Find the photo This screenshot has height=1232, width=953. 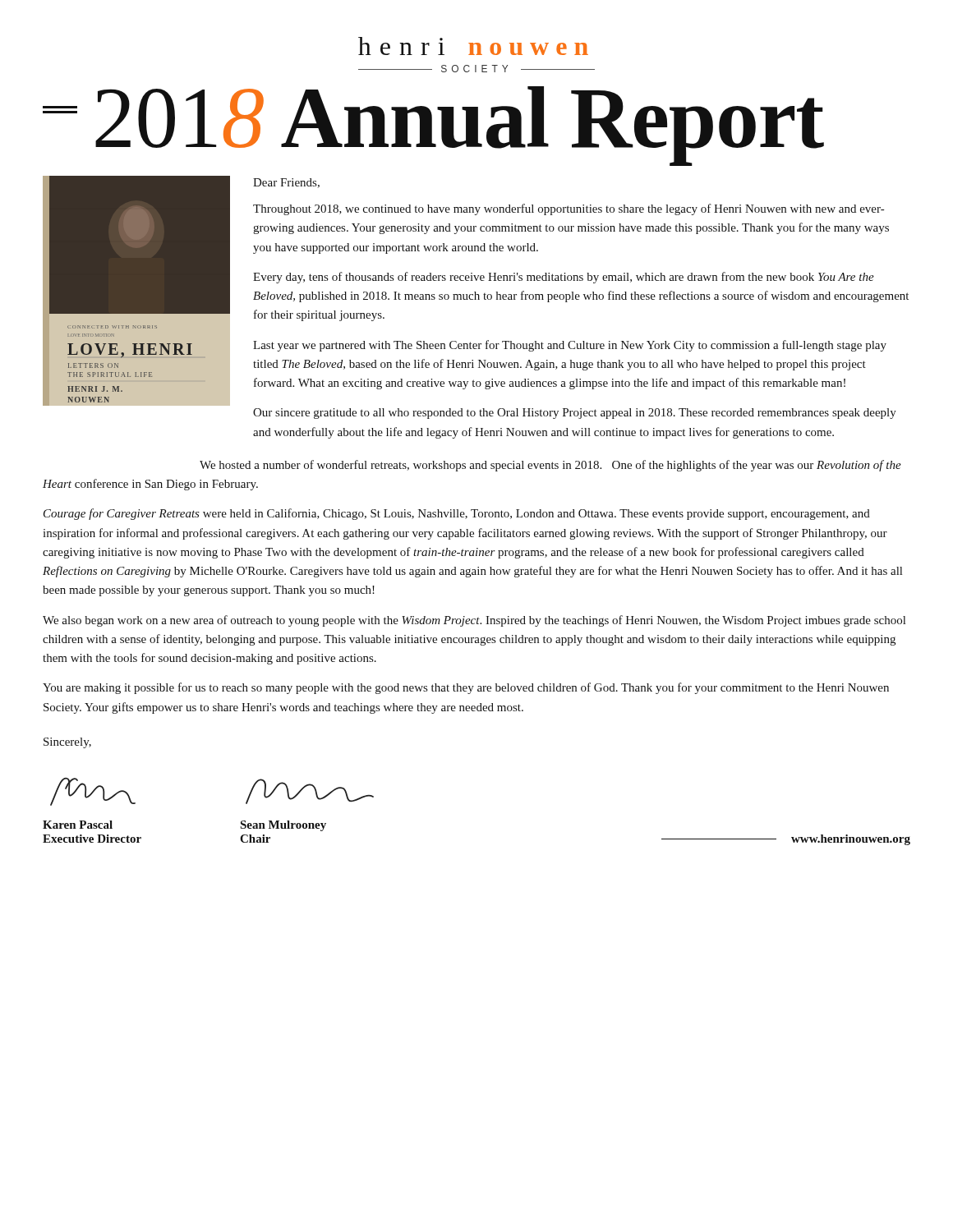136,292
